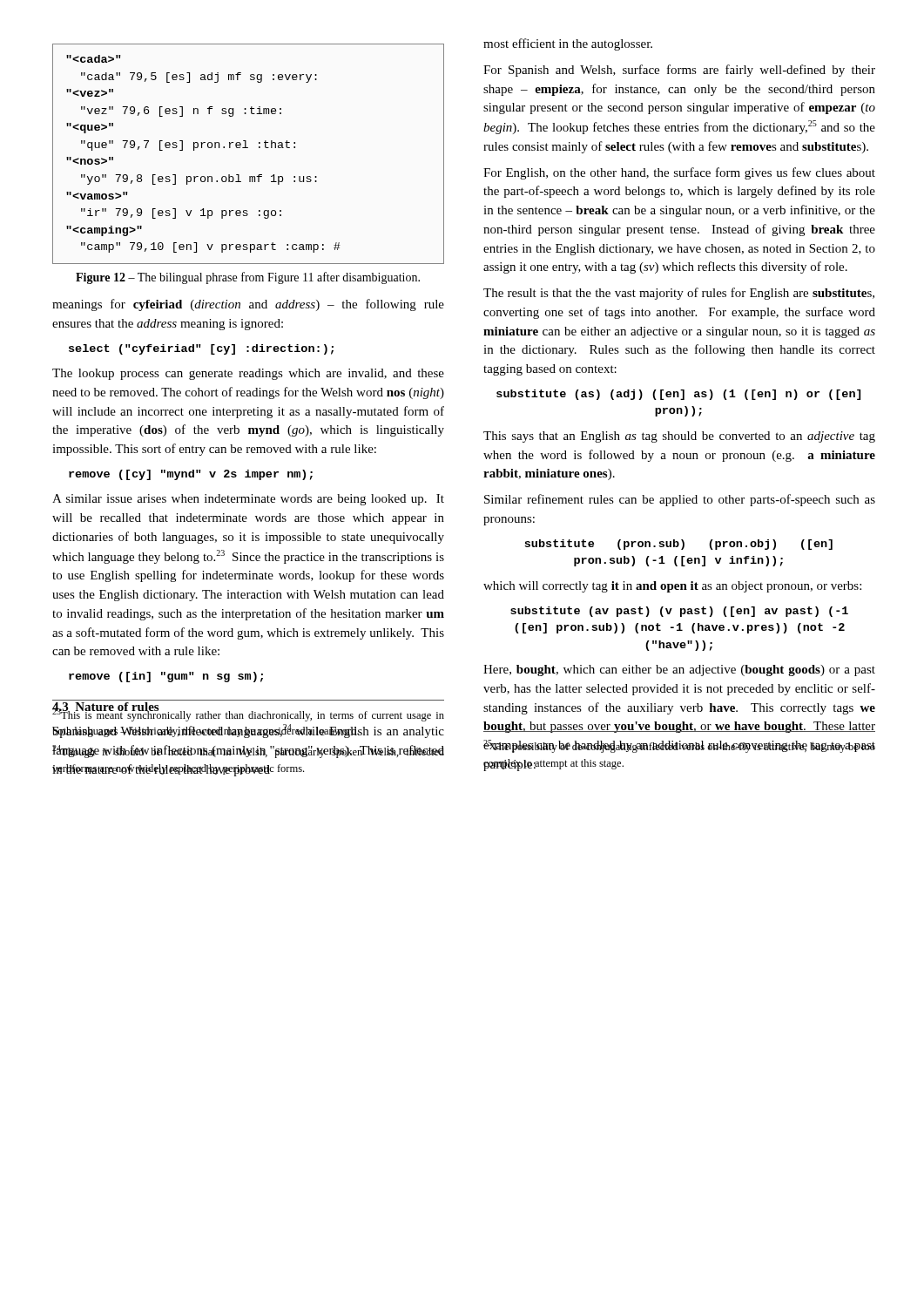924x1307 pixels.
Task: Click on the region starting "A similar issue arises when indeterminate"
Action: [x=248, y=576]
